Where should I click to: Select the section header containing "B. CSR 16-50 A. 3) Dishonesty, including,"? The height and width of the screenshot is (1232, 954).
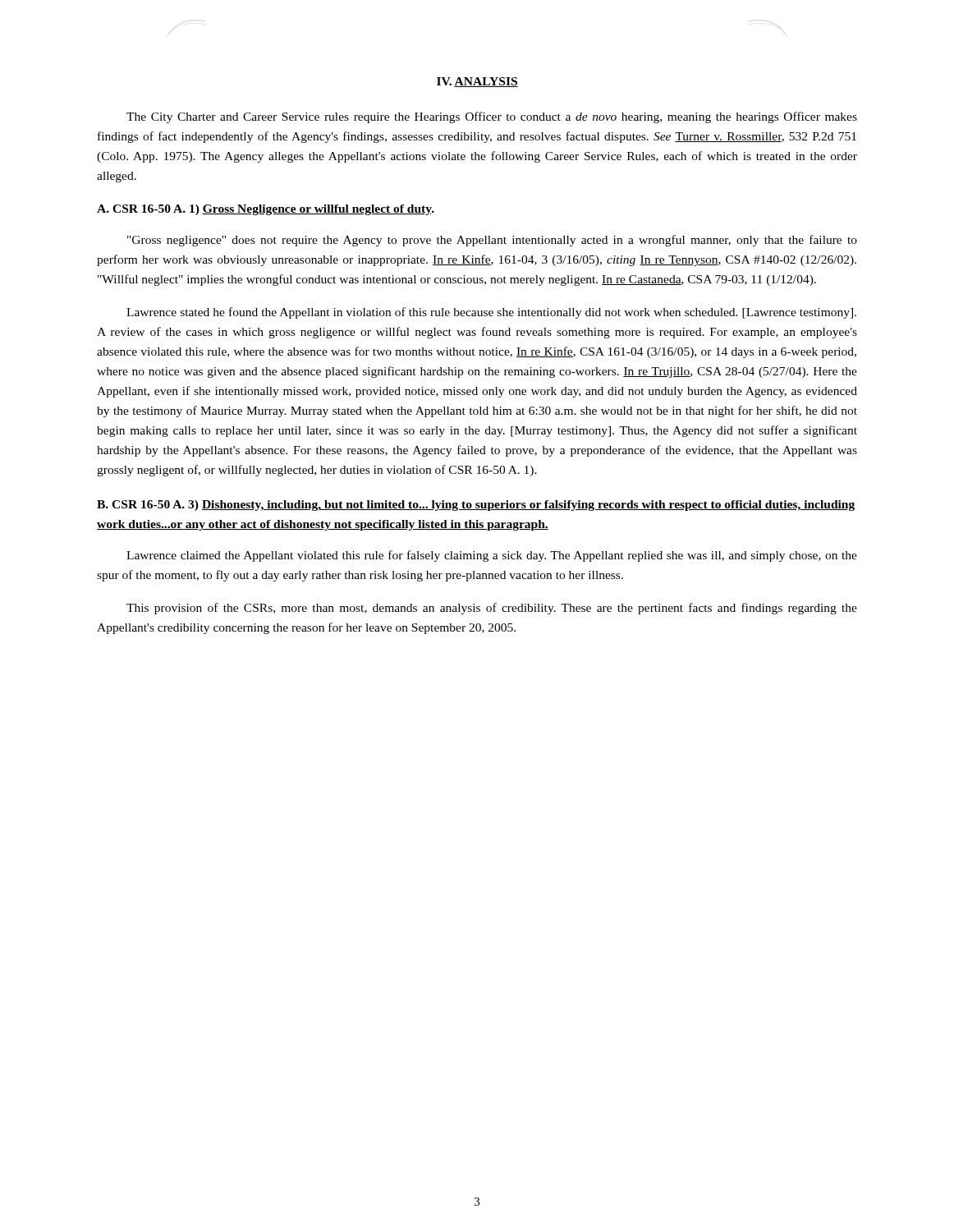tap(476, 514)
